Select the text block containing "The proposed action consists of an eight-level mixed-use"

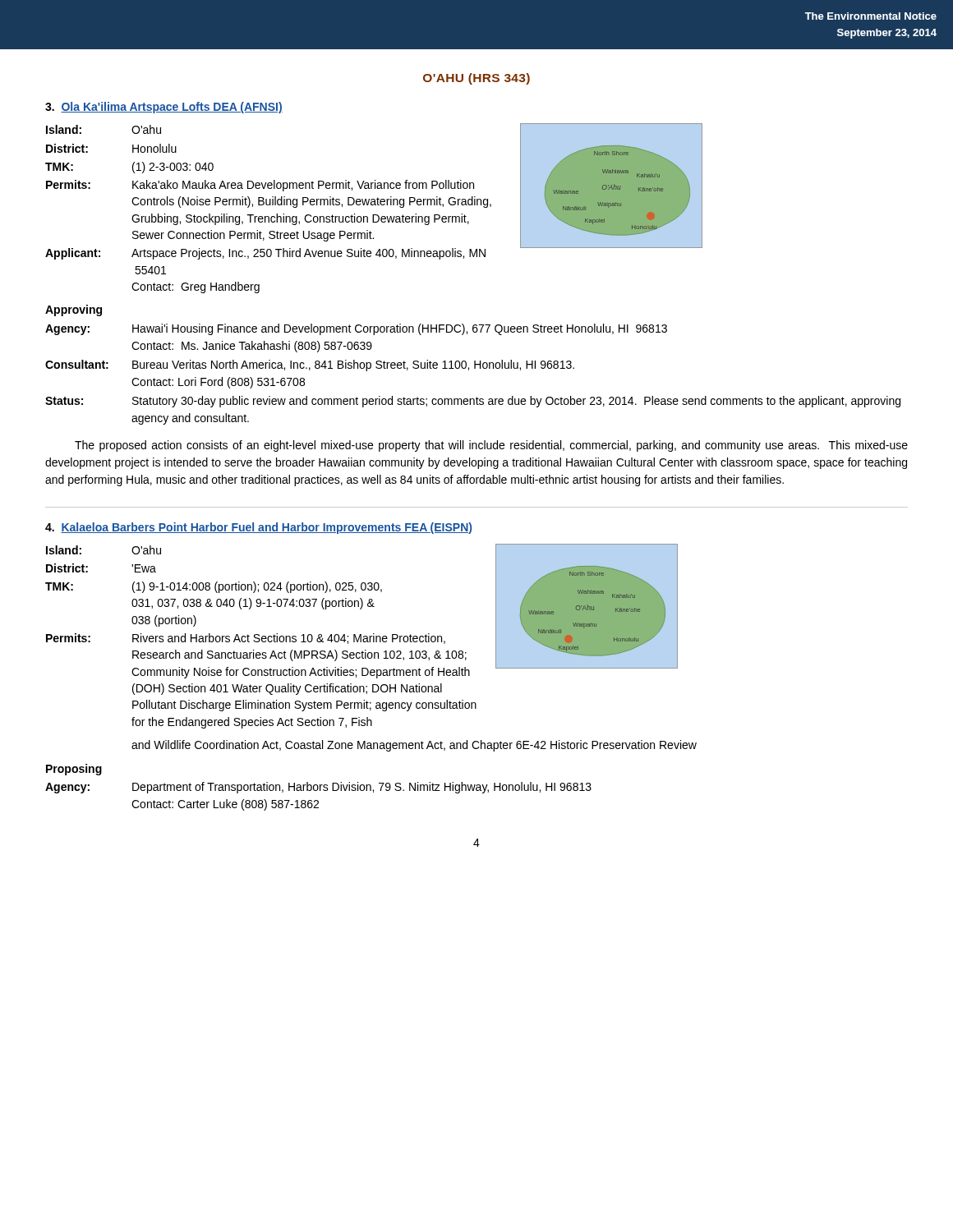coord(476,462)
